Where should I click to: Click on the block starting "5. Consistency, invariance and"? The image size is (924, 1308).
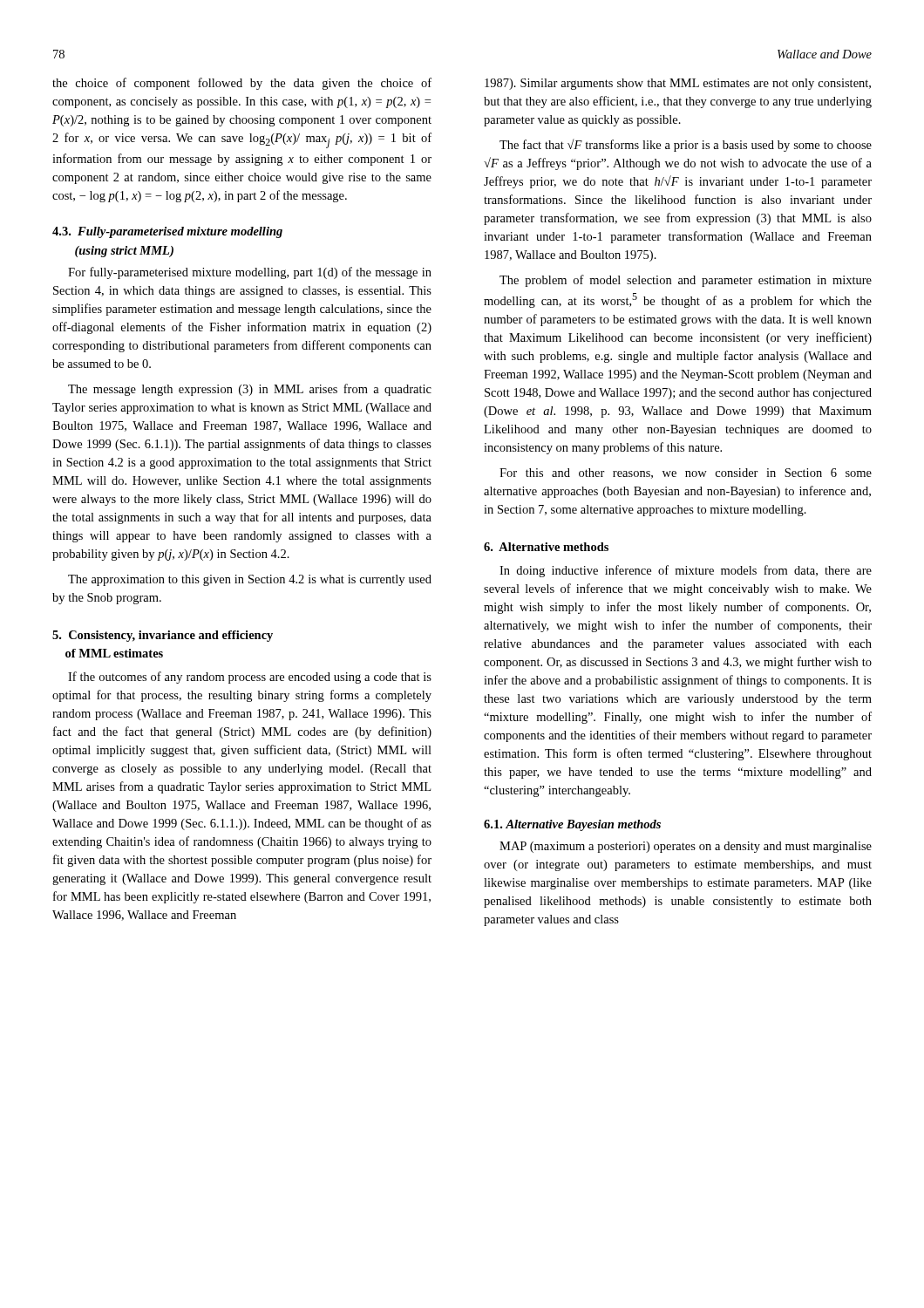tap(163, 644)
